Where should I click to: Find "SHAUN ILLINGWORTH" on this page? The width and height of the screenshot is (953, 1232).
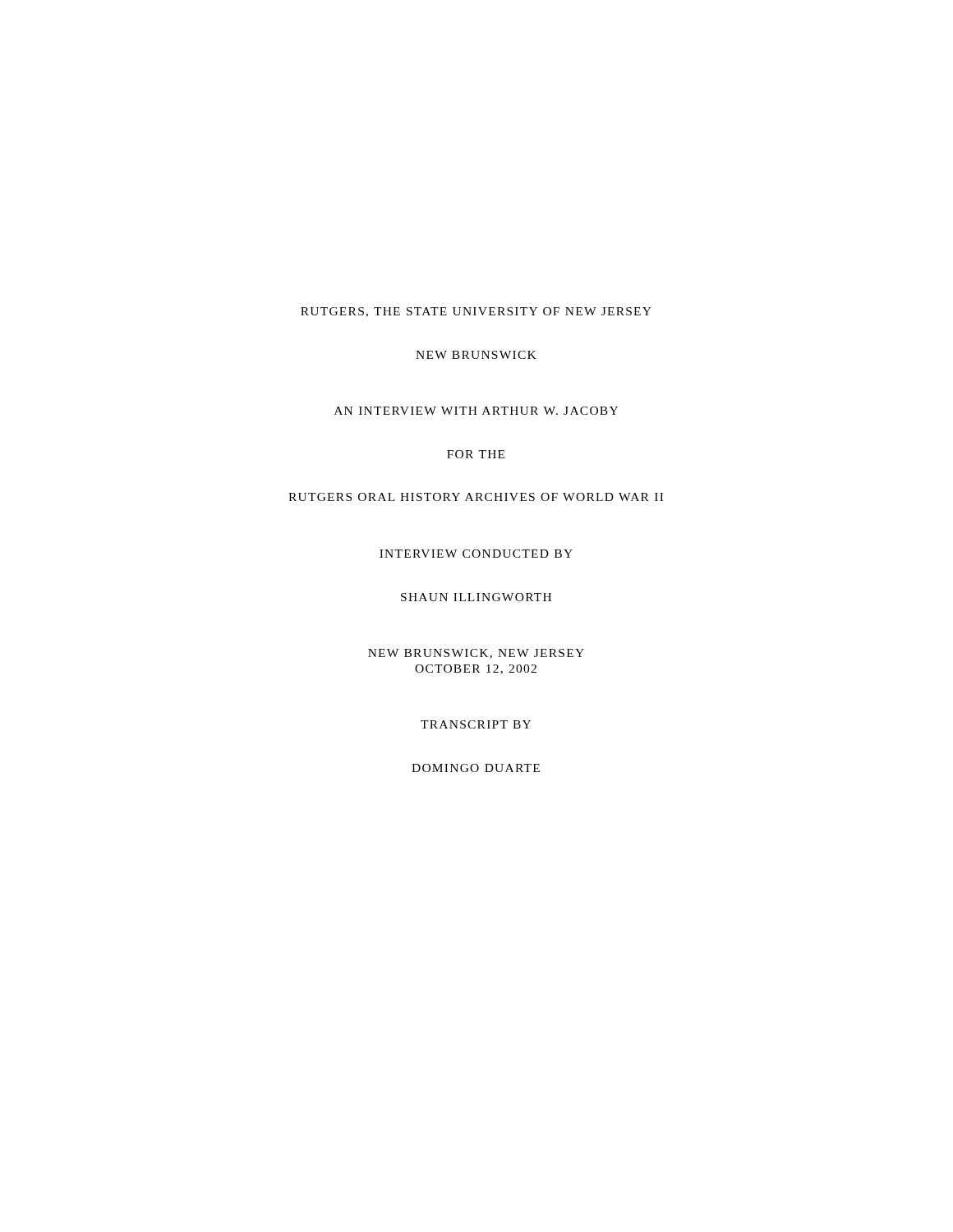tap(476, 597)
